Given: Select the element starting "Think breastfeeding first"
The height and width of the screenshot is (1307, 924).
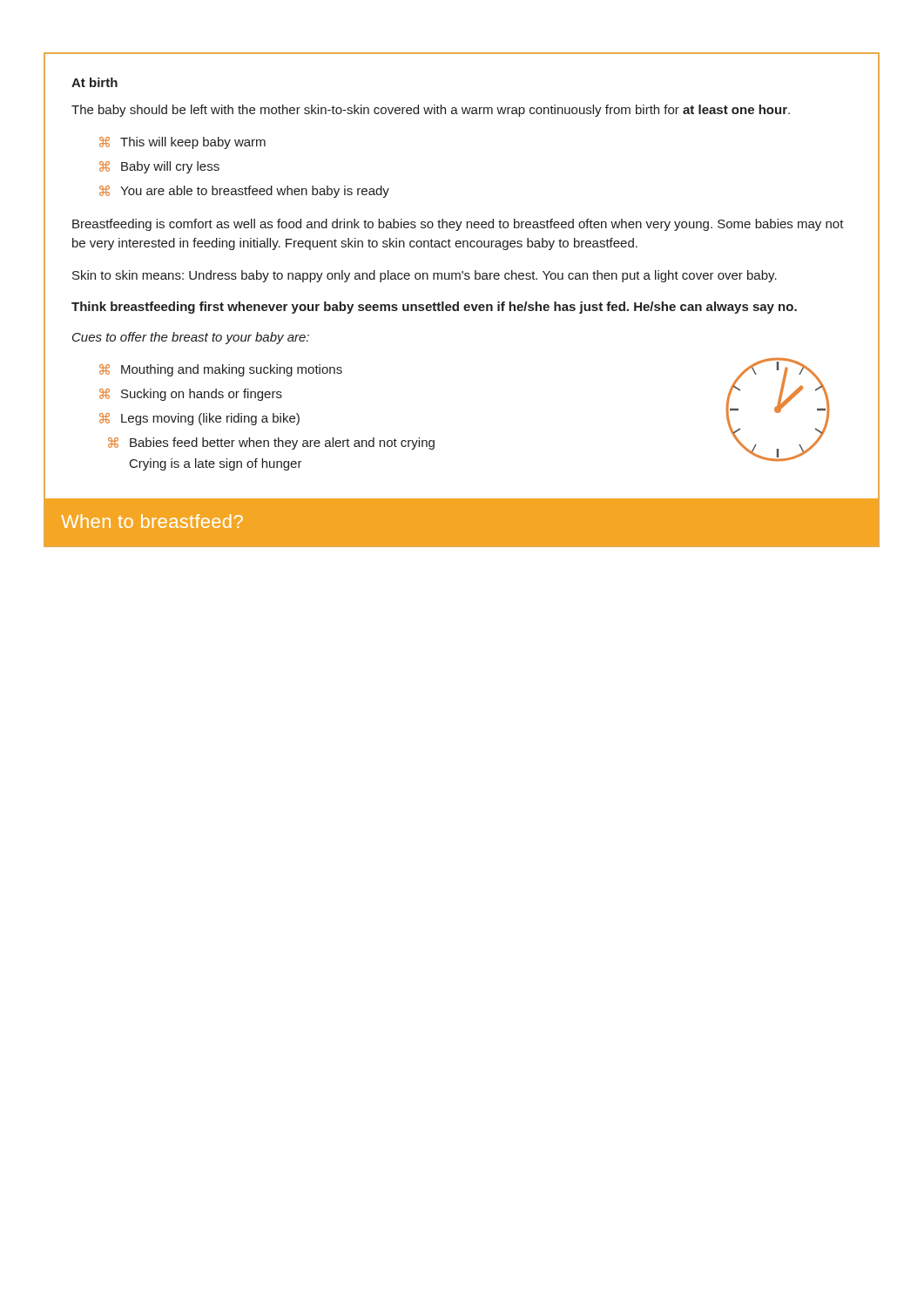Looking at the screenshot, I should (x=434, y=306).
